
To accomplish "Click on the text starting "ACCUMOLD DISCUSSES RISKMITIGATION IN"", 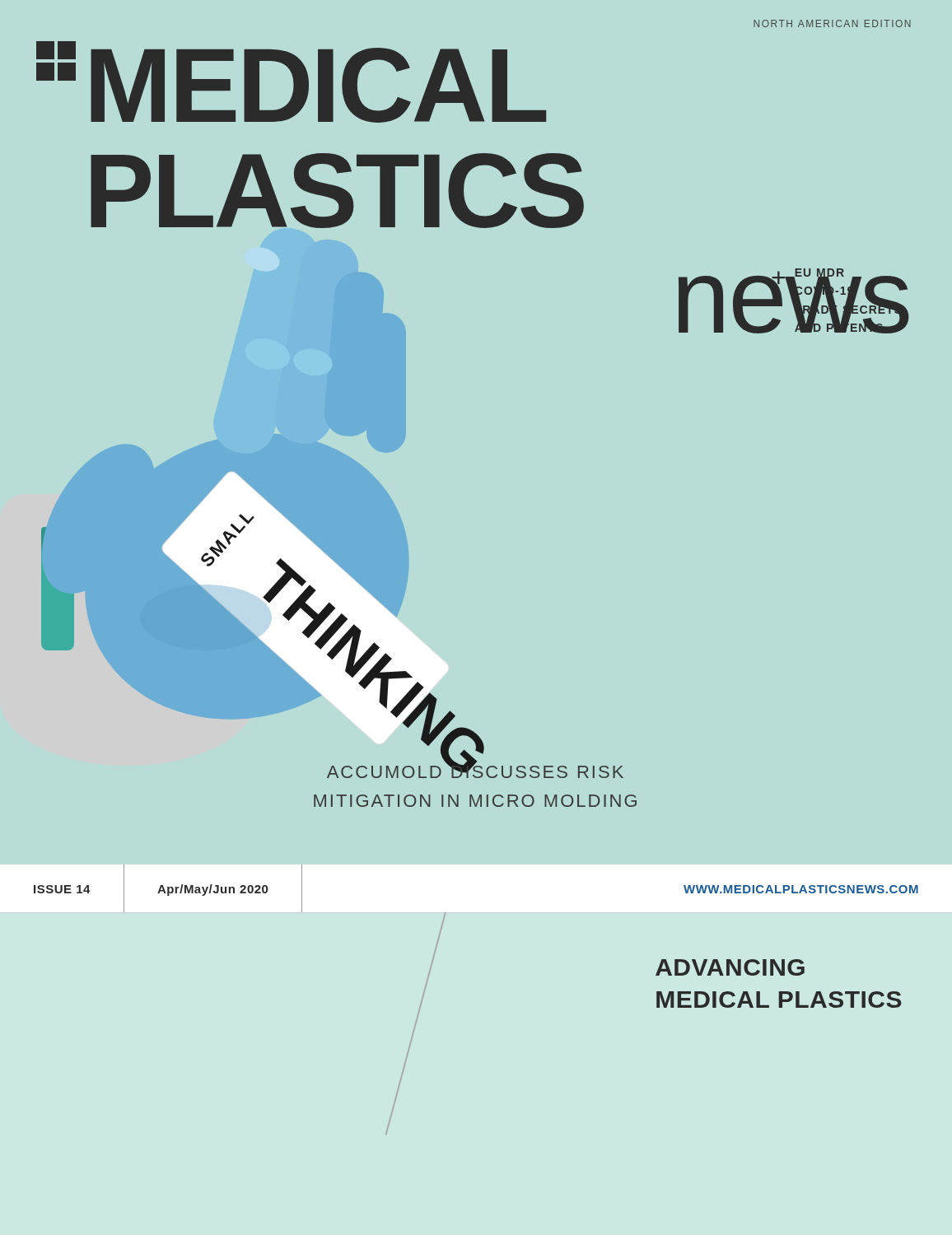I will click(476, 786).
